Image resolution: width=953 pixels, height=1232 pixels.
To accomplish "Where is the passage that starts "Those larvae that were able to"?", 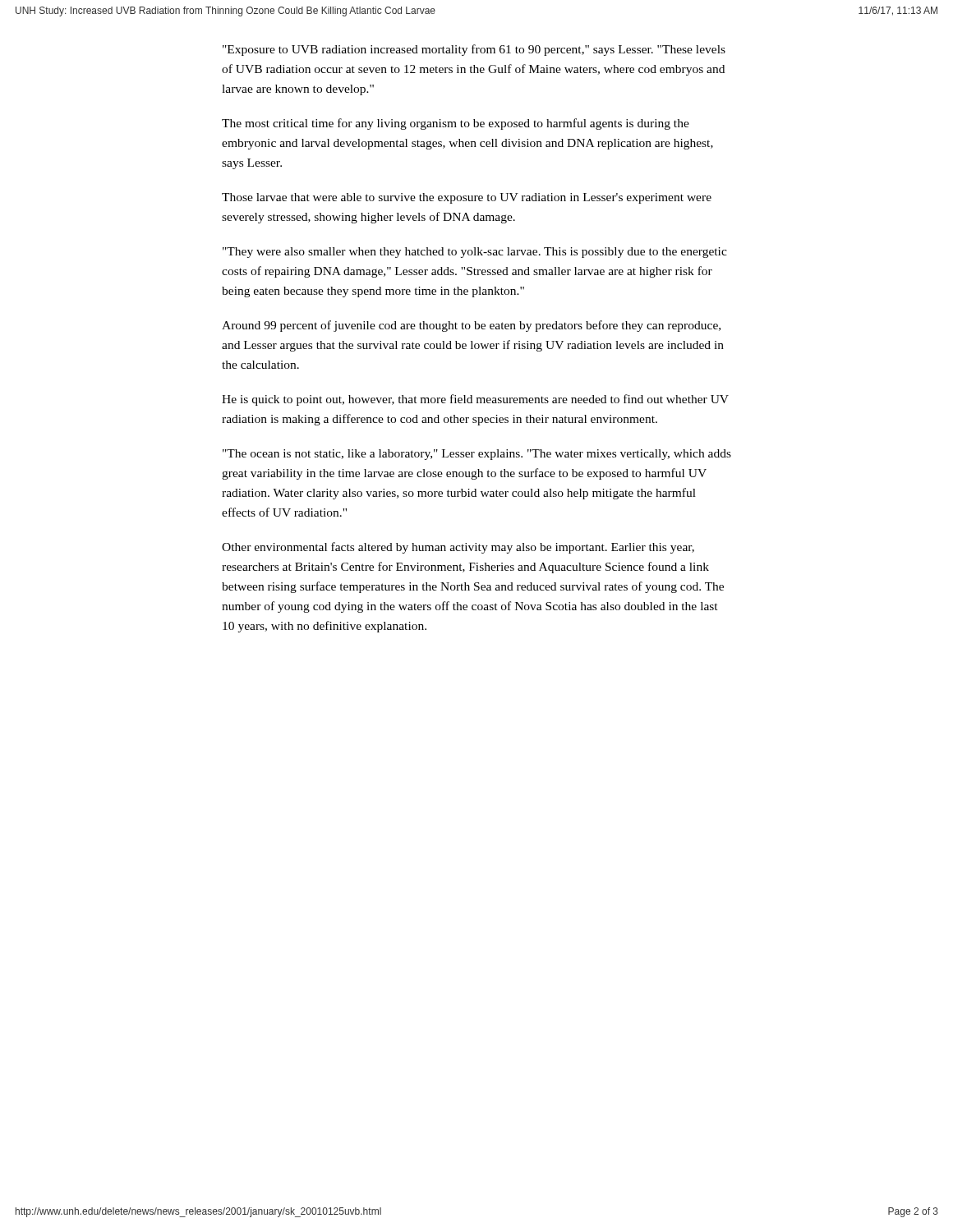I will click(467, 207).
